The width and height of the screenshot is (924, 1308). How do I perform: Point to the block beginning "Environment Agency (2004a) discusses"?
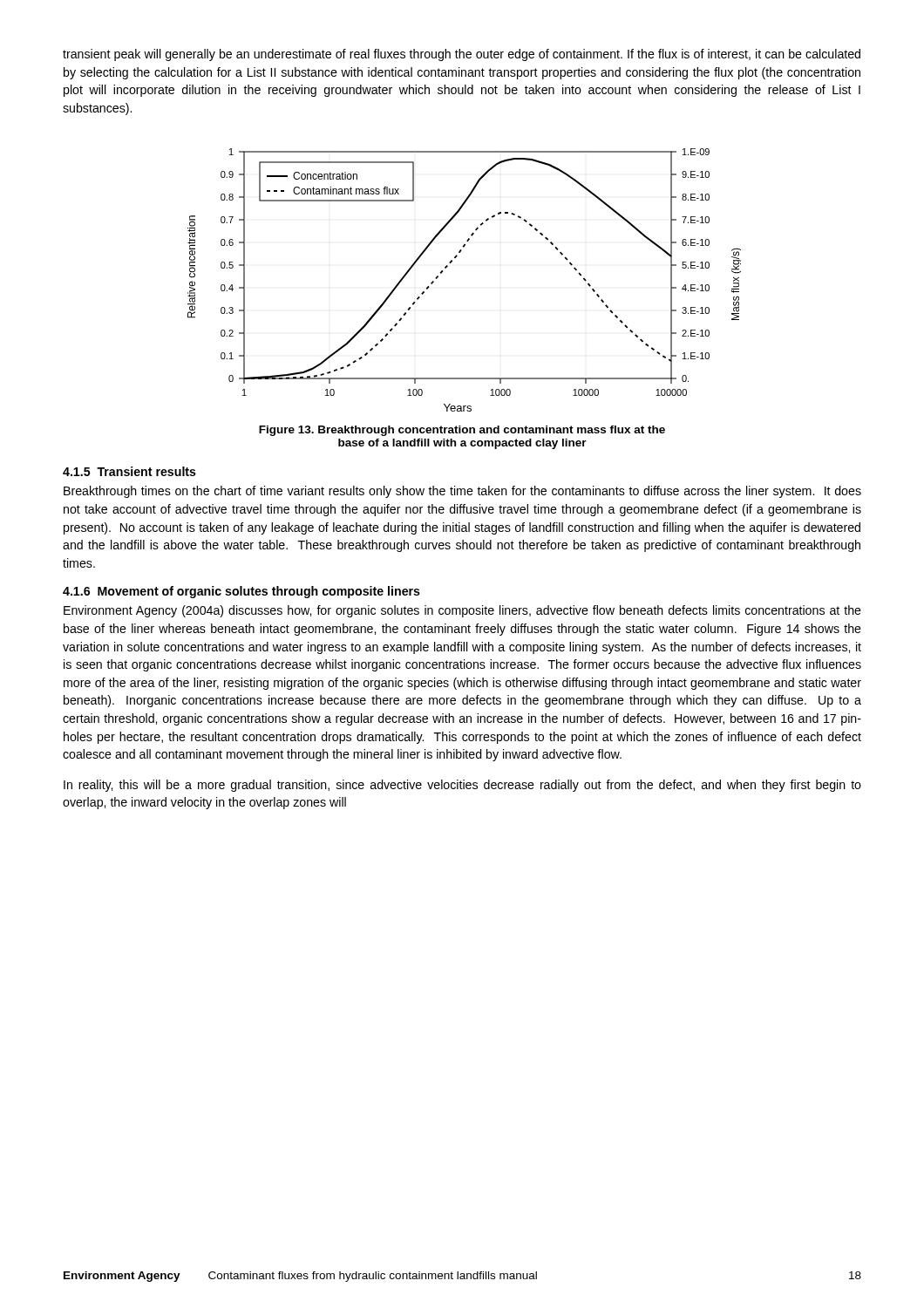[462, 683]
